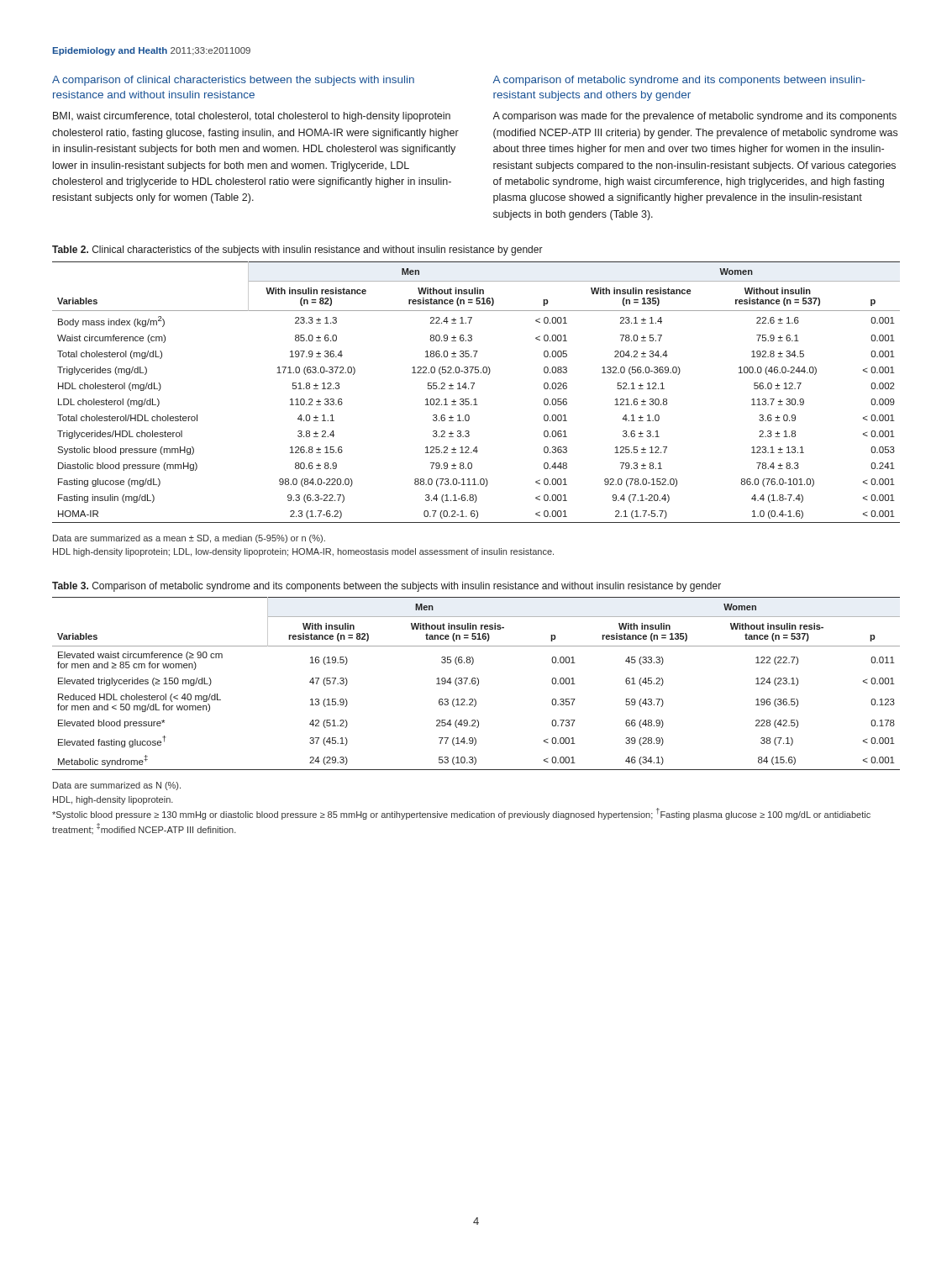Image resolution: width=952 pixels, height=1261 pixels.
Task: Find the block starting "Table 3. Comparison of metabolic"
Action: tap(387, 586)
